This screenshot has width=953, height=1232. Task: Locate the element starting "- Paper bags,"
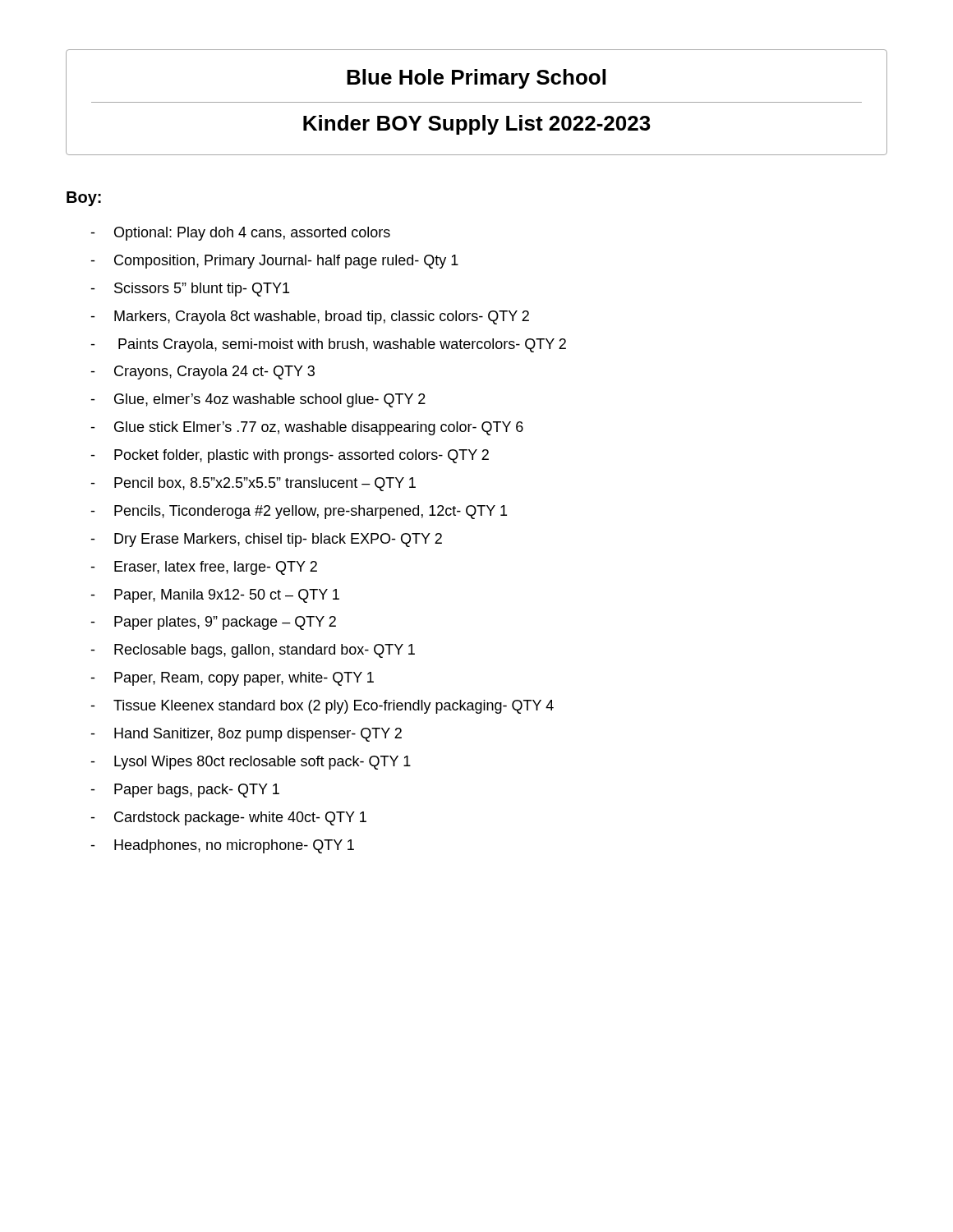[x=185, y=790]
